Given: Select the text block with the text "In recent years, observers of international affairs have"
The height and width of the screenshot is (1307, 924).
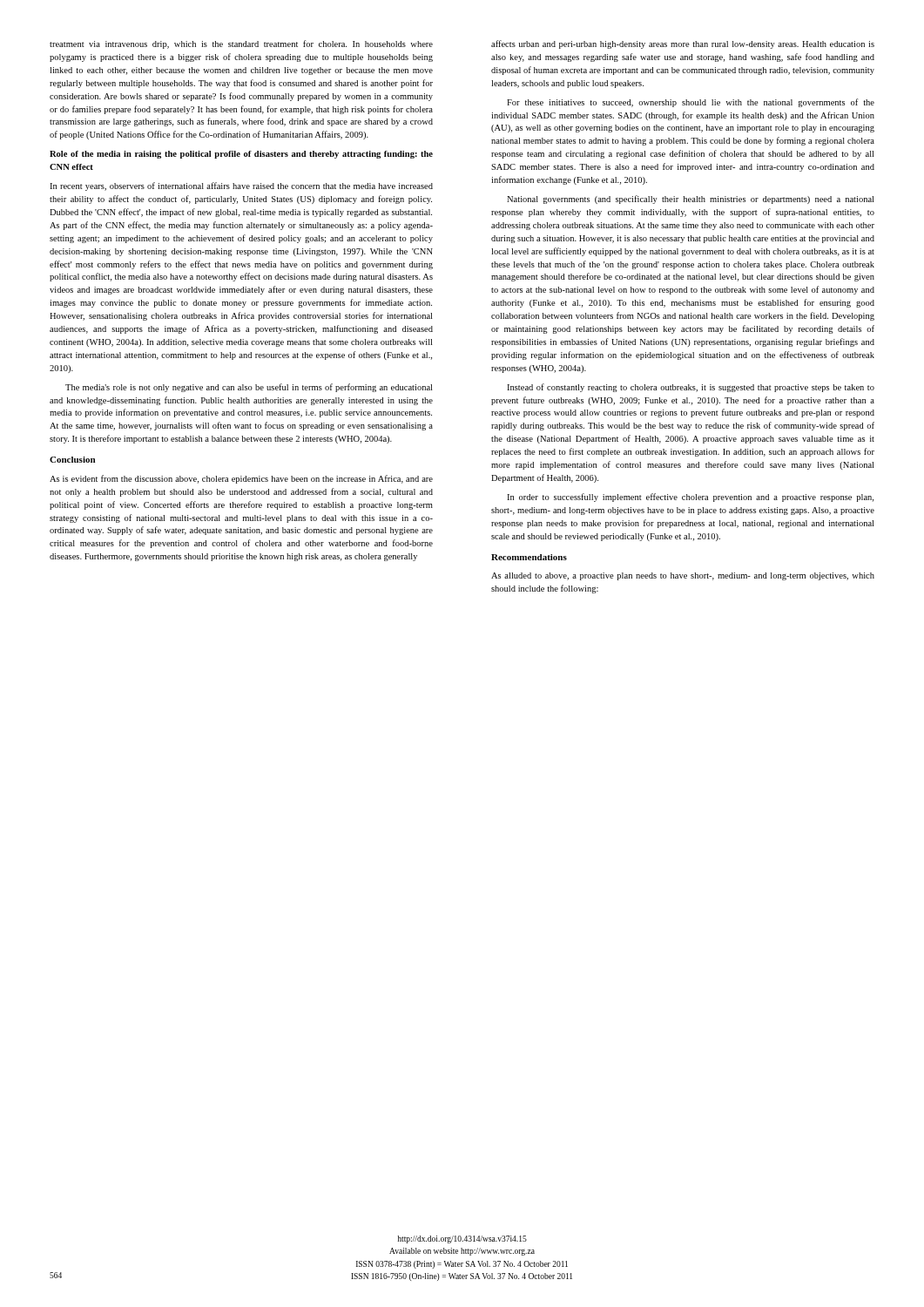Looking at the screenshot, I should pyautogui.click(x=241, y=278).
